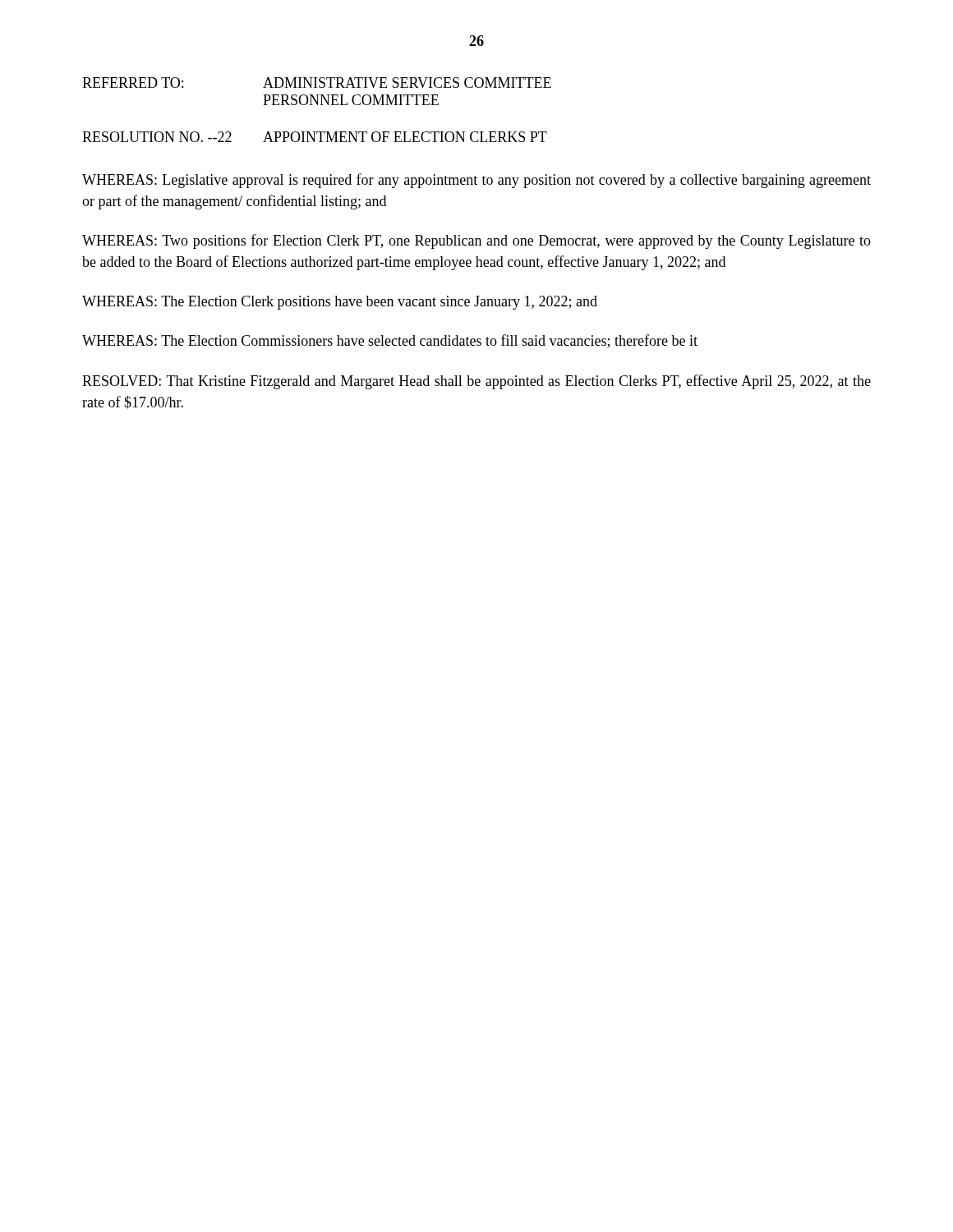Select the text block that reads "RESOLVED: That Kristine Fitzgerald and Margaret Head shall"
This screenshot has width=953, height=1232.
[x=476, y=391]
